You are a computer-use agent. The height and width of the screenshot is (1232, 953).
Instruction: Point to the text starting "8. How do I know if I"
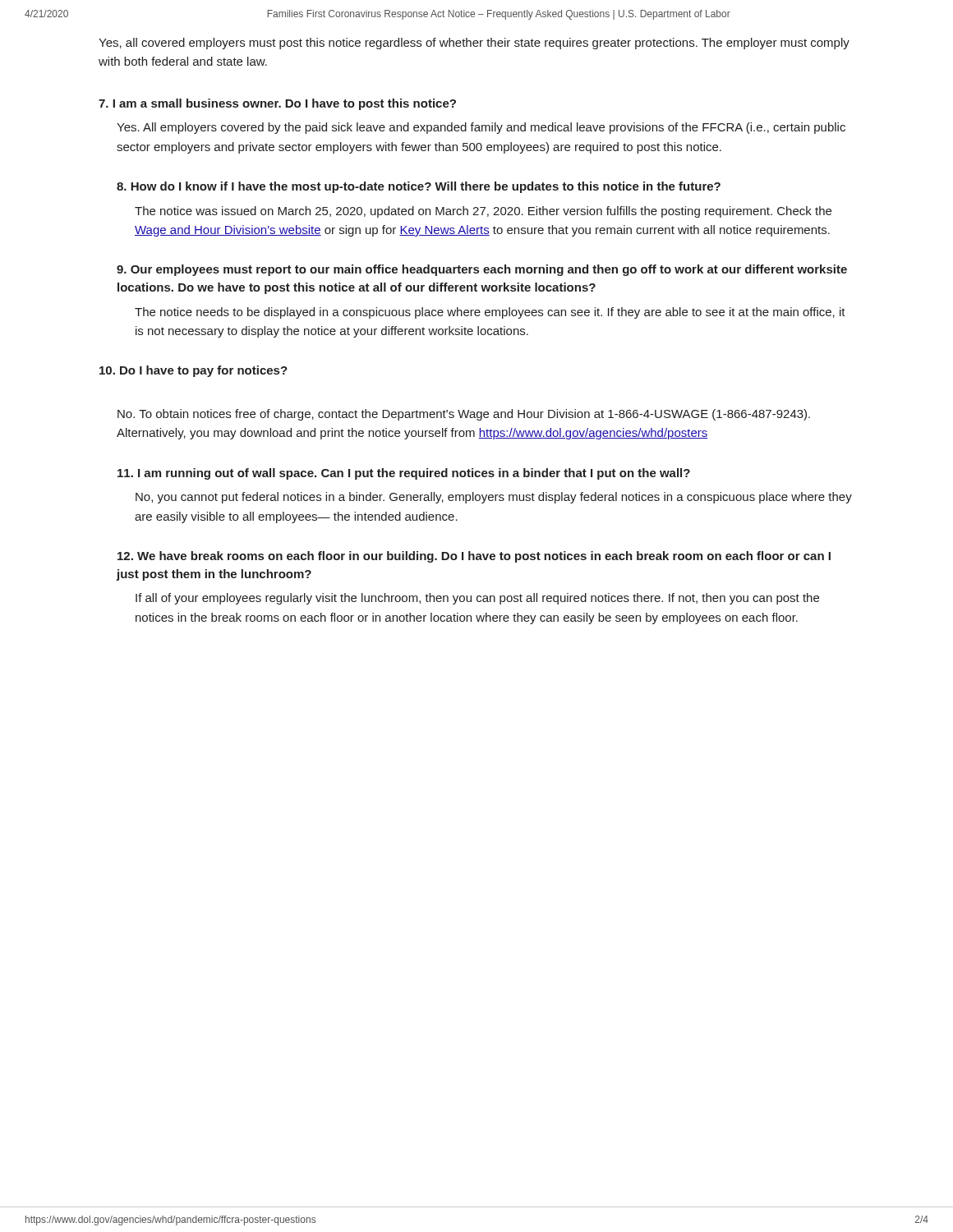476,208
